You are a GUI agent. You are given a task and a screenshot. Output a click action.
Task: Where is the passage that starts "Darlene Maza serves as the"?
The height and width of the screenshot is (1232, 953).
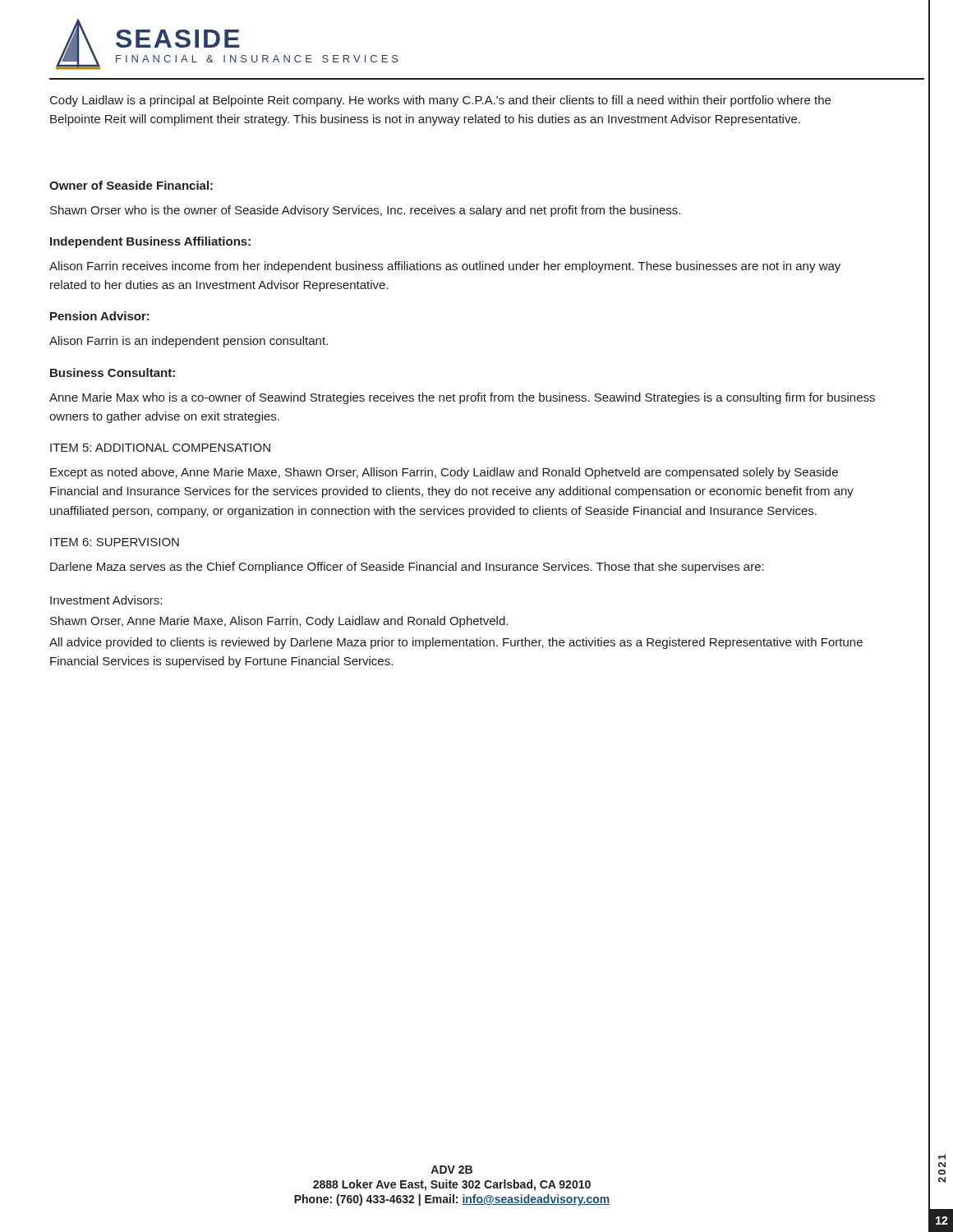464,566
